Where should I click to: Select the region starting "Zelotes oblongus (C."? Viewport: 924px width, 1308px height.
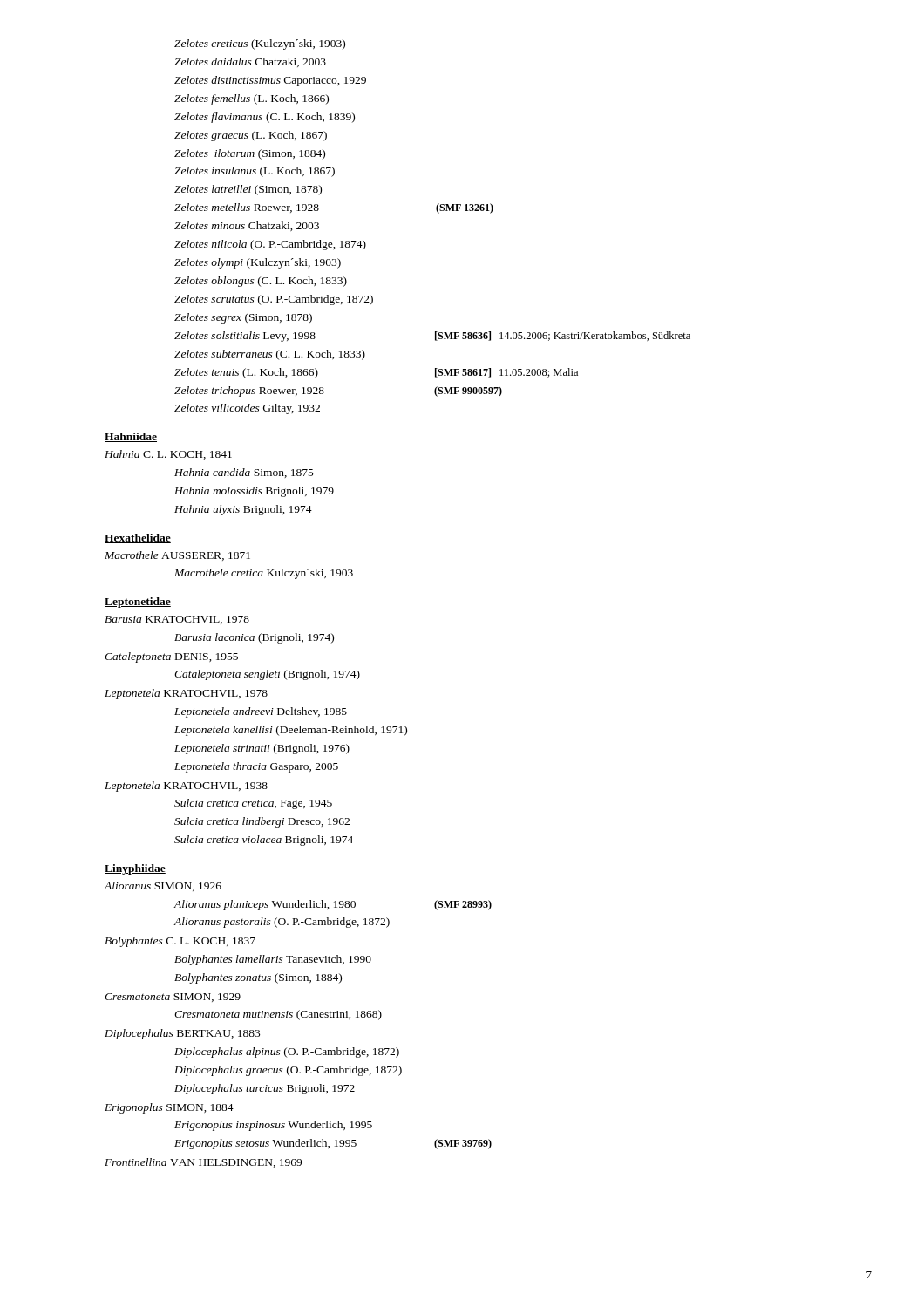(261, 280)
